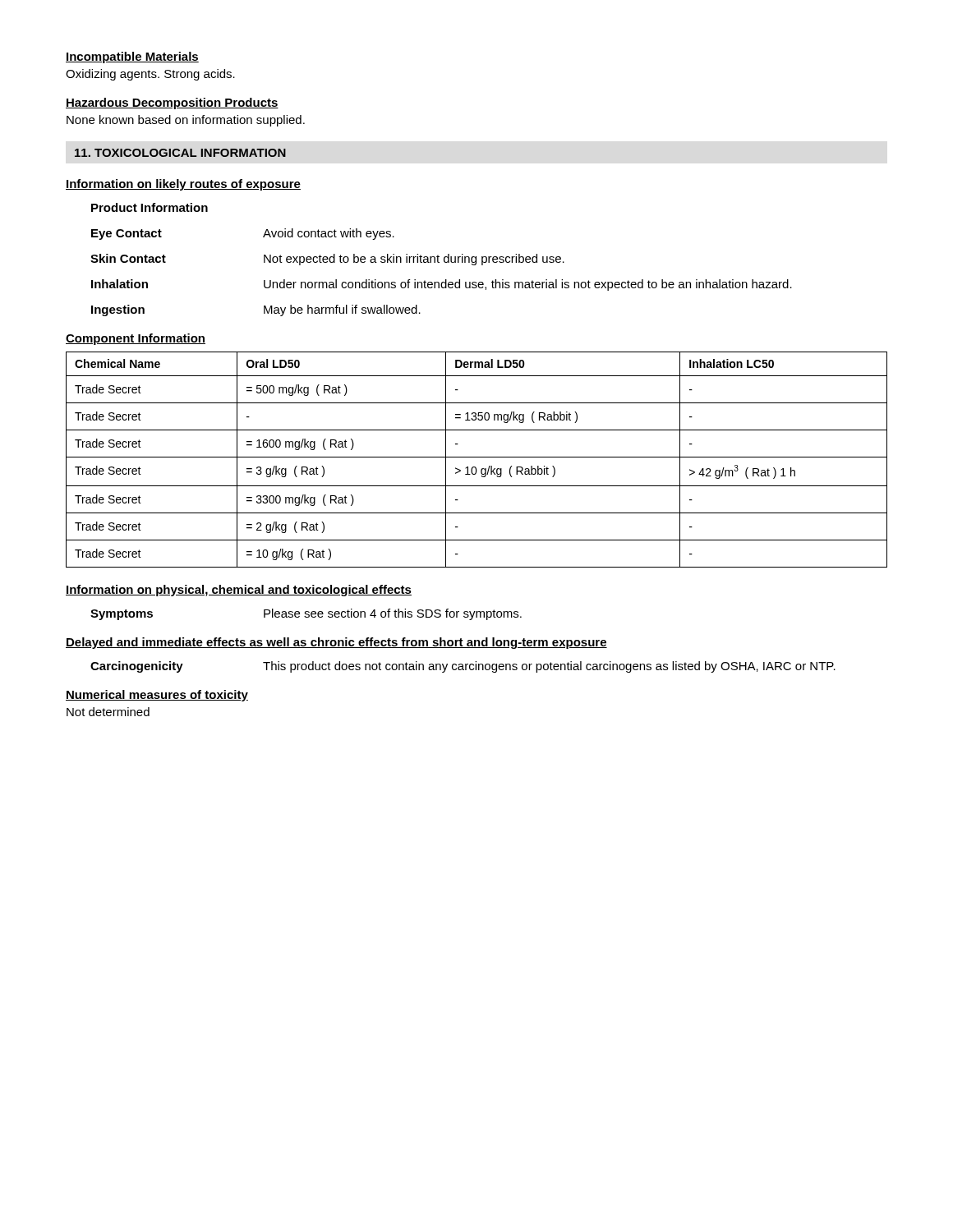The image size is (953, 1232).
Task: Find the element starting "Carcinogenicity This product does"
Action: click(489, 665)
